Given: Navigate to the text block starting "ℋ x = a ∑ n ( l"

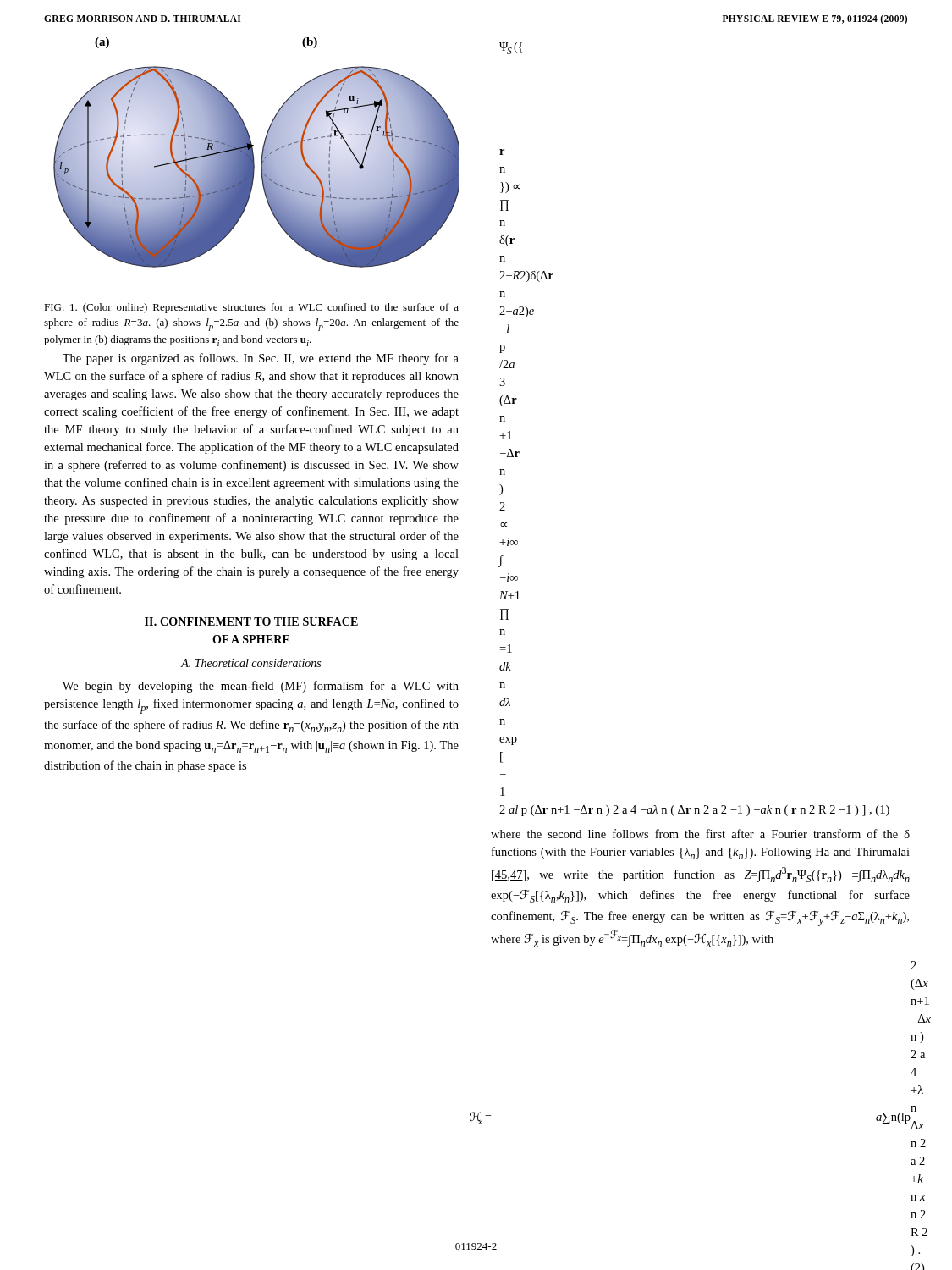Looking at the screenshot, I should click(893, 1118).
